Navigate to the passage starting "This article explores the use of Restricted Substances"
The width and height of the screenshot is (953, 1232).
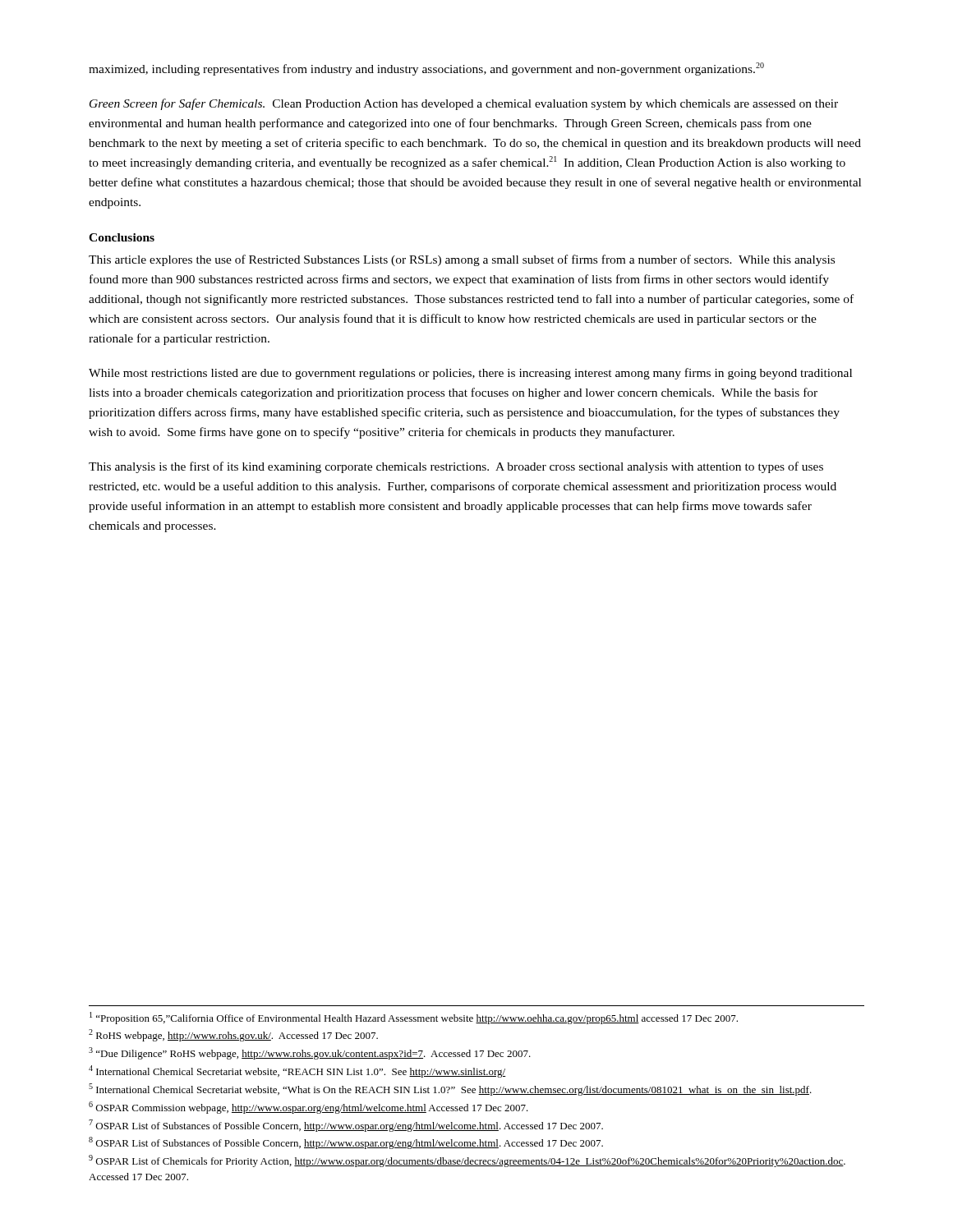(x=471, y=299)
